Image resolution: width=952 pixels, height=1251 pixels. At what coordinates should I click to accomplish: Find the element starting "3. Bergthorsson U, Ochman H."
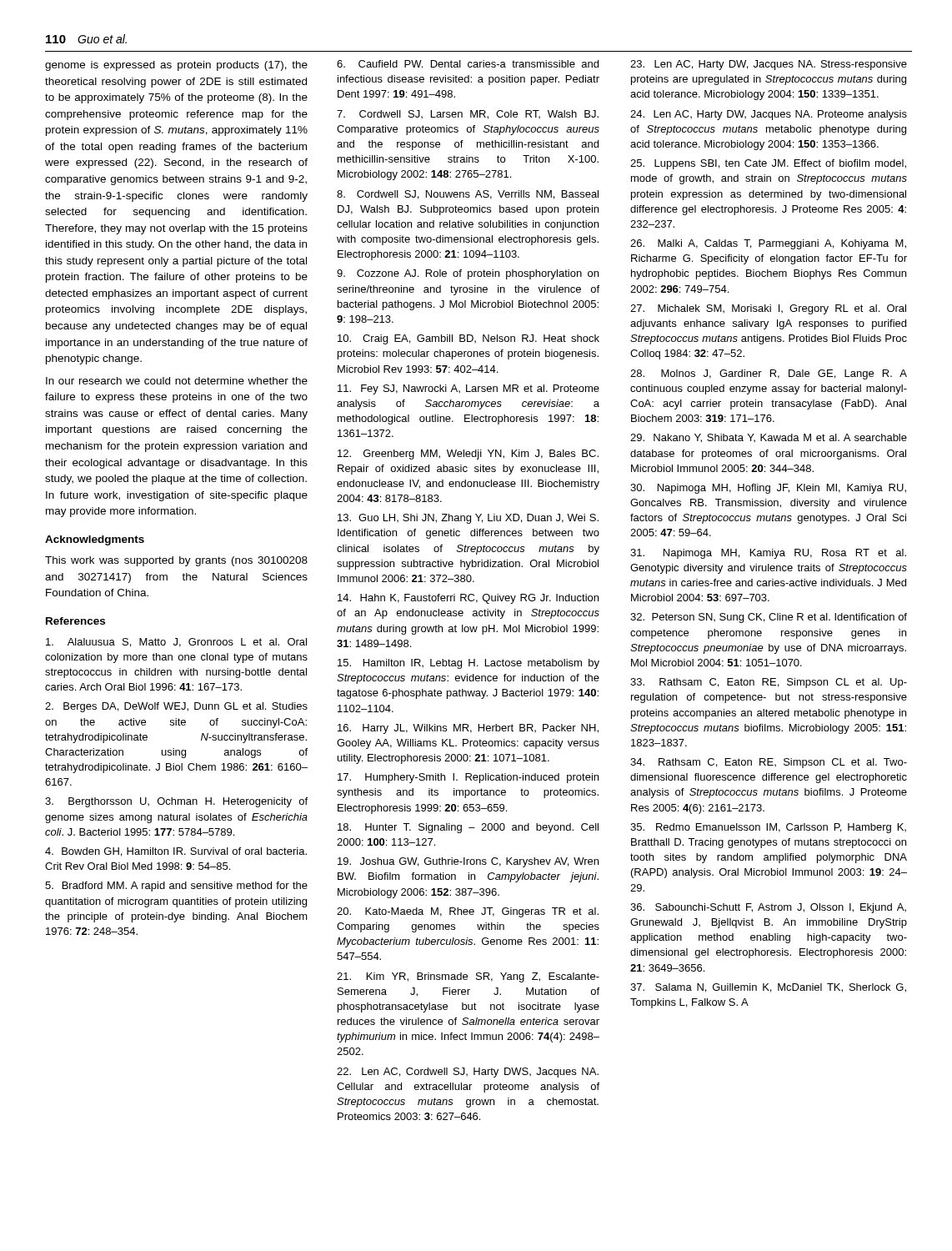[x=176, y=817]
